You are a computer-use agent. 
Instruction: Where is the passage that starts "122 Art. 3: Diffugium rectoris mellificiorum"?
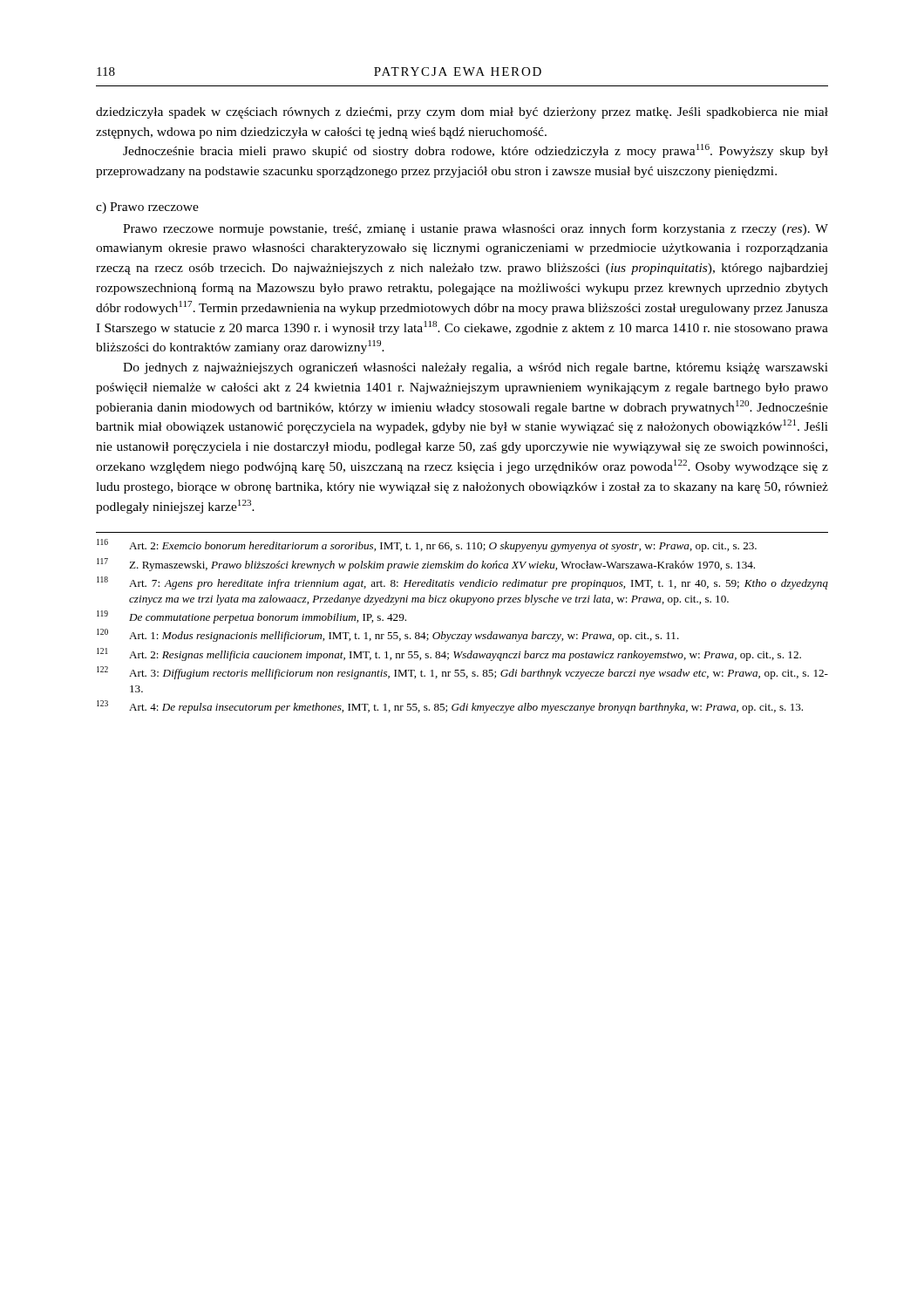(x=462, y=681)
